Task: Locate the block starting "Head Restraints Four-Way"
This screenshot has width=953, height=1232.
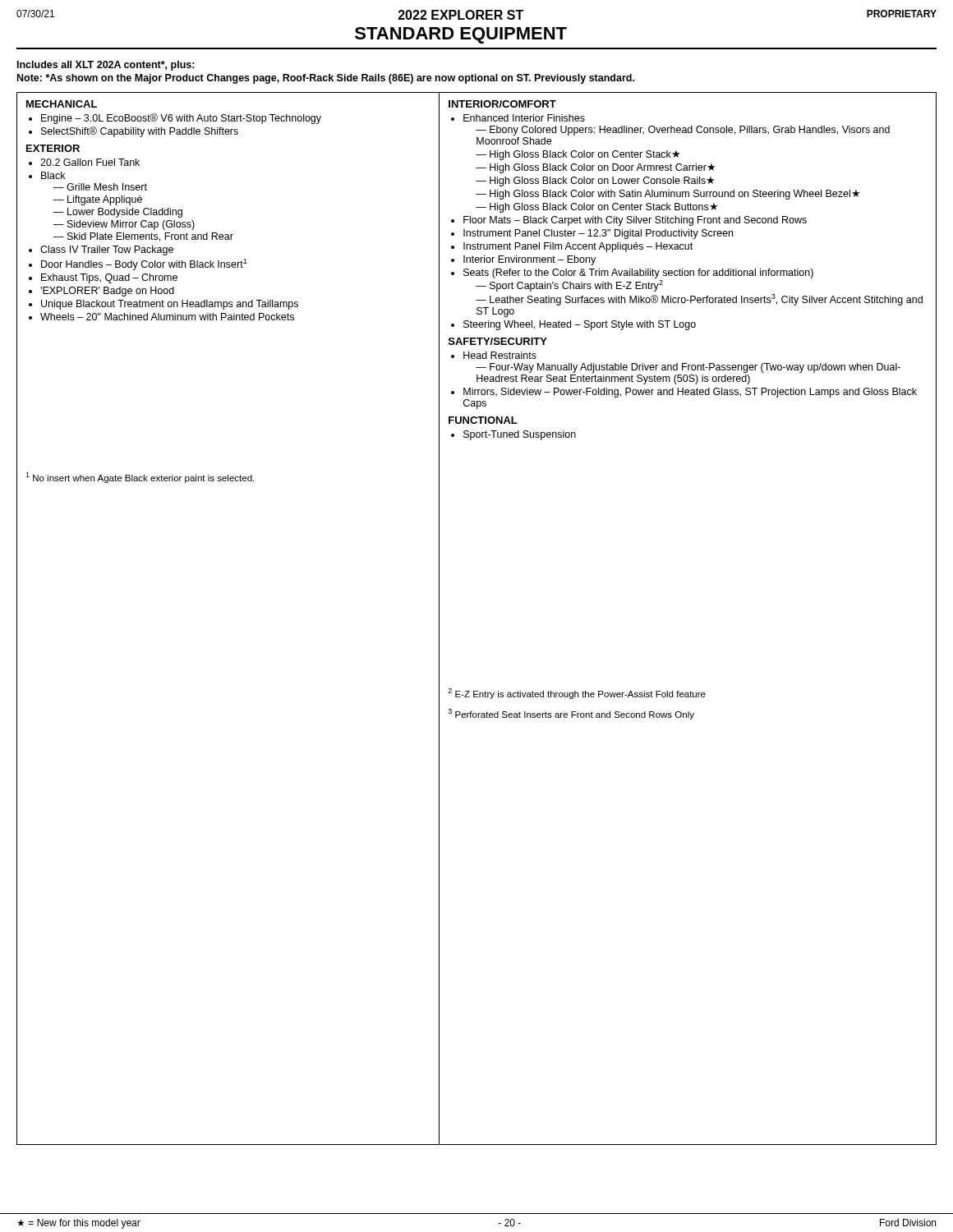Action: 695,367
